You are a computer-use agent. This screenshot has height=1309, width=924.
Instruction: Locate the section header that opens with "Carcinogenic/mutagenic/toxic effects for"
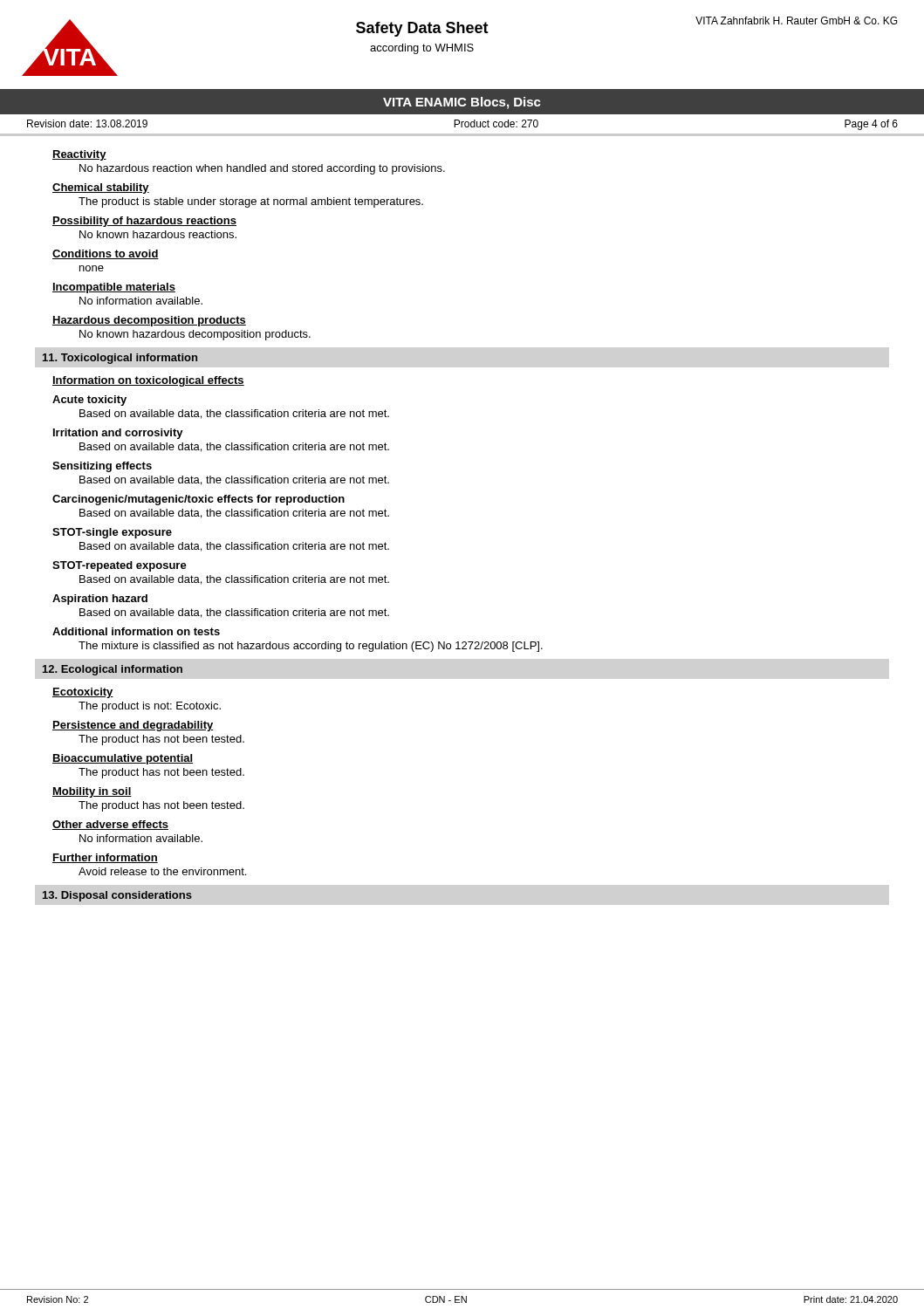[199, 499]
